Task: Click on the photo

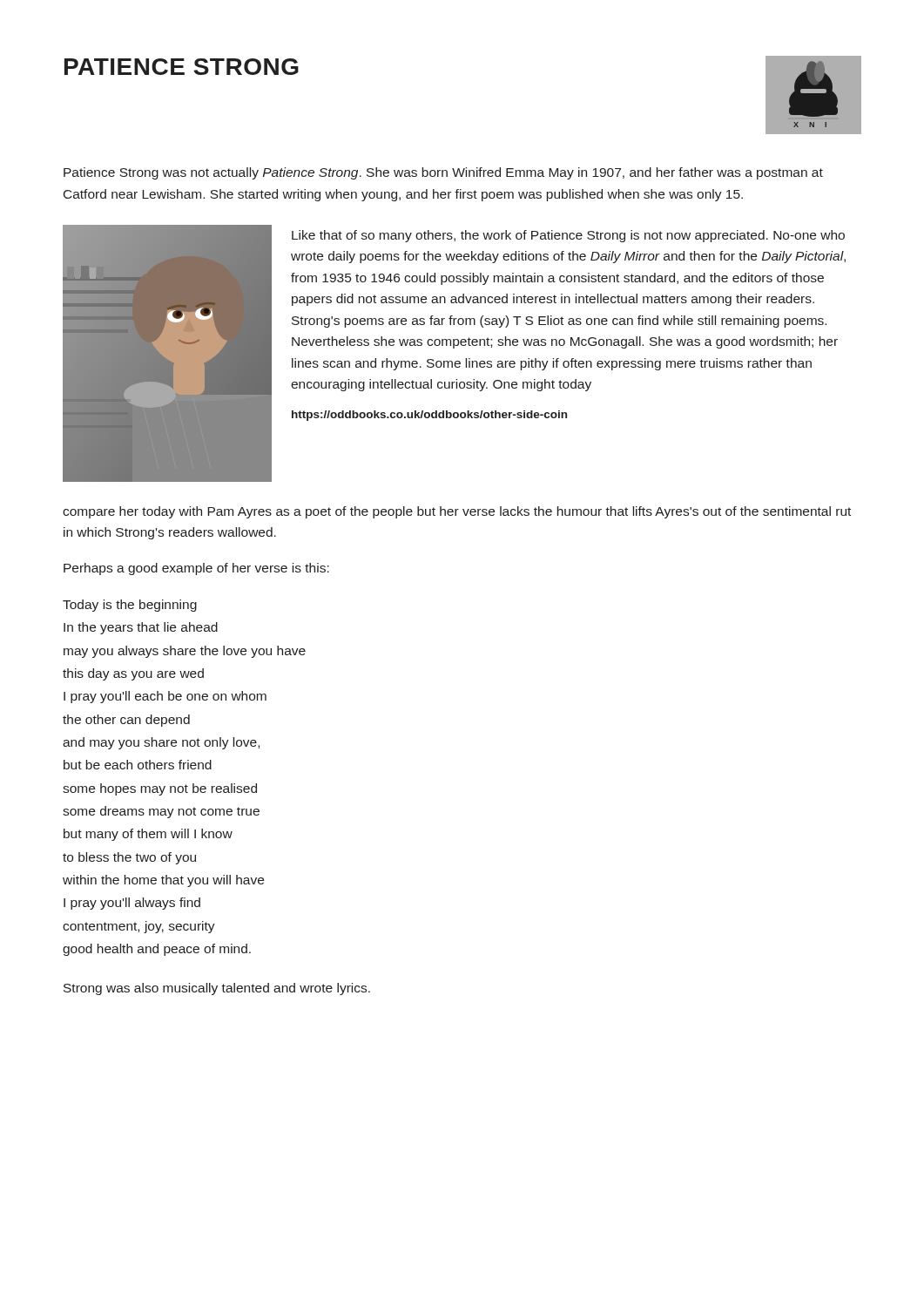Action: click(167, 355)
